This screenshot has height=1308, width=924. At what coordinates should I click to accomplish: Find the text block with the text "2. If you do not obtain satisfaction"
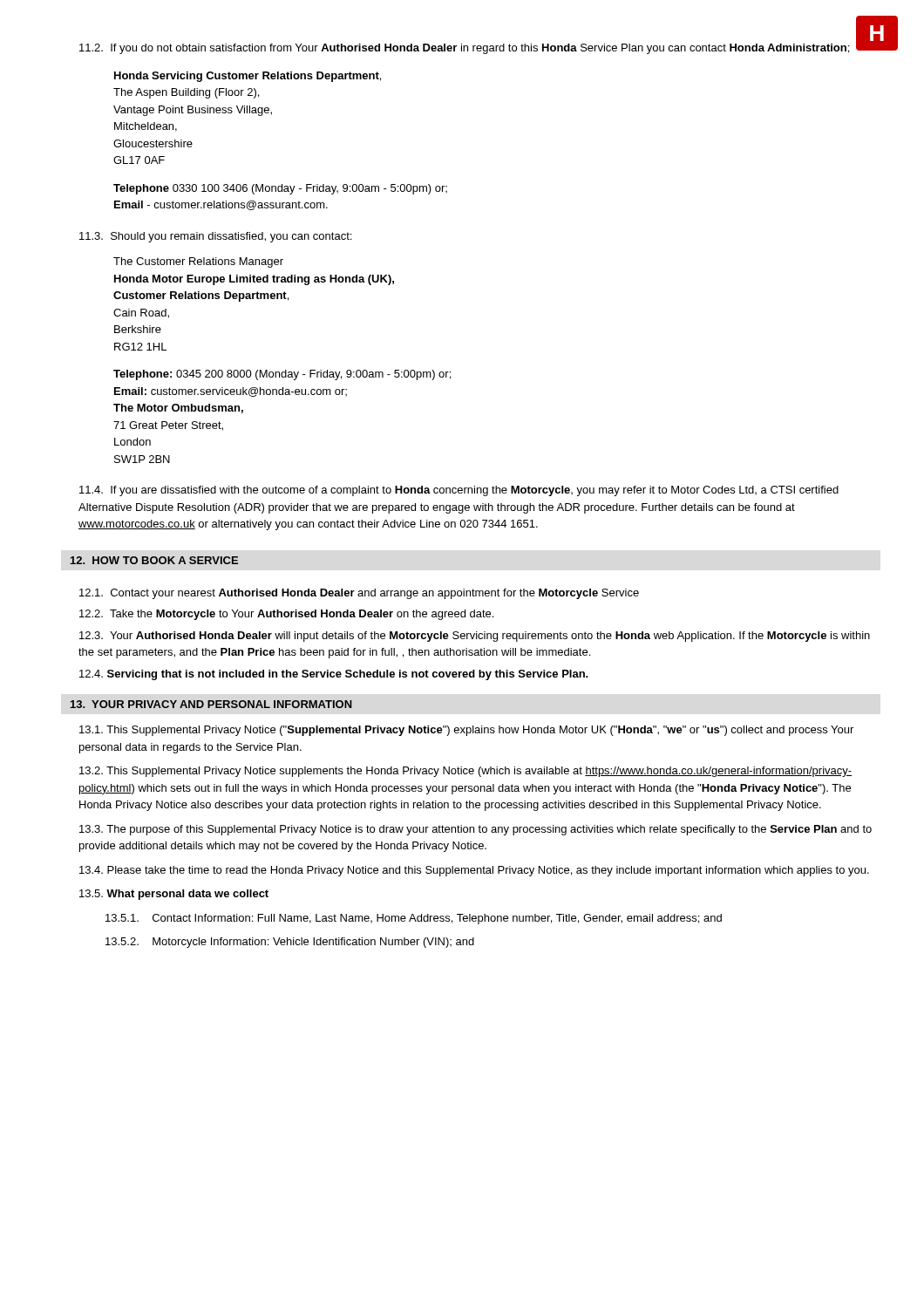tap(464, 47)
